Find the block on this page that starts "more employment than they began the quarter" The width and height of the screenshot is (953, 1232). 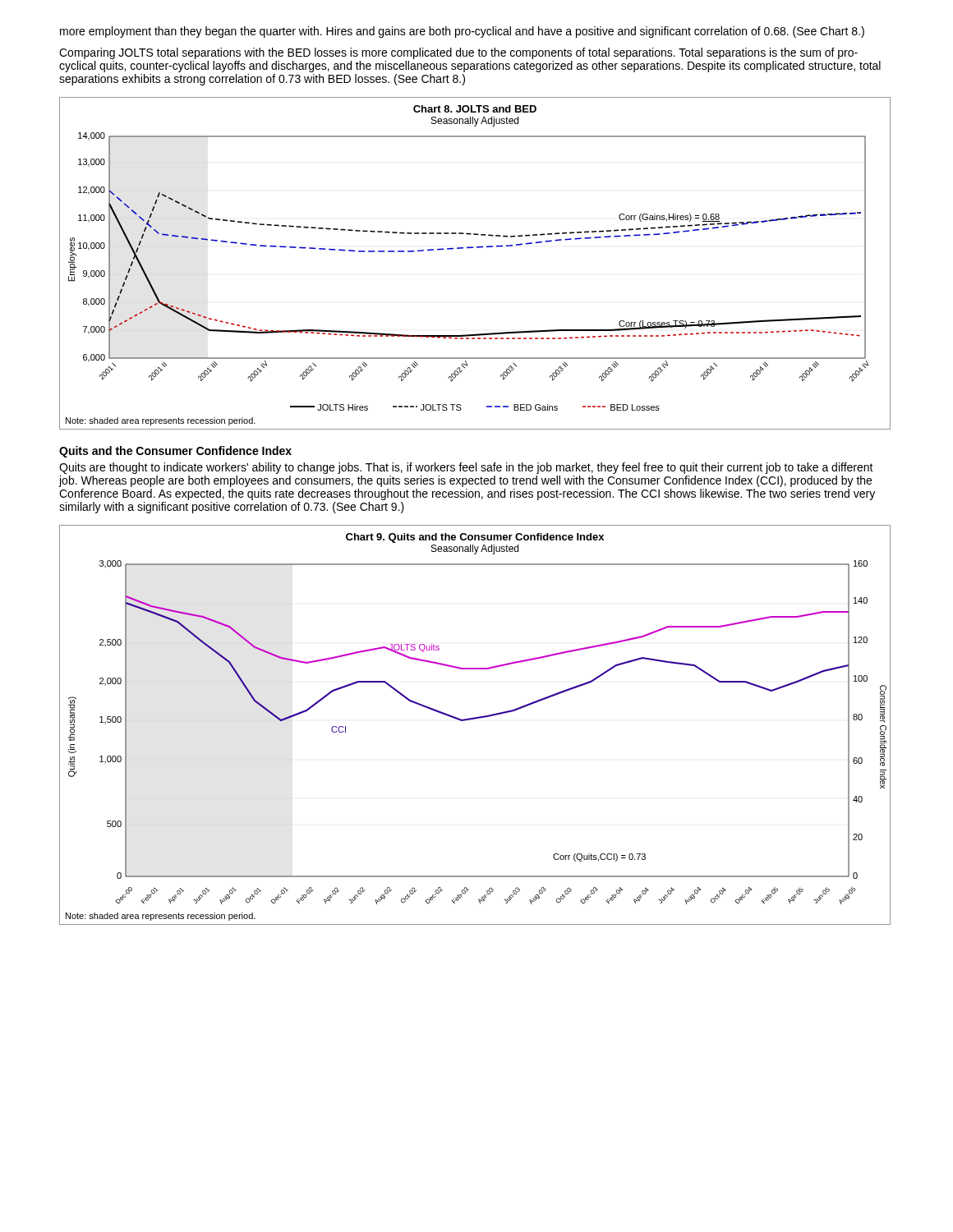[x=462, y=31]
